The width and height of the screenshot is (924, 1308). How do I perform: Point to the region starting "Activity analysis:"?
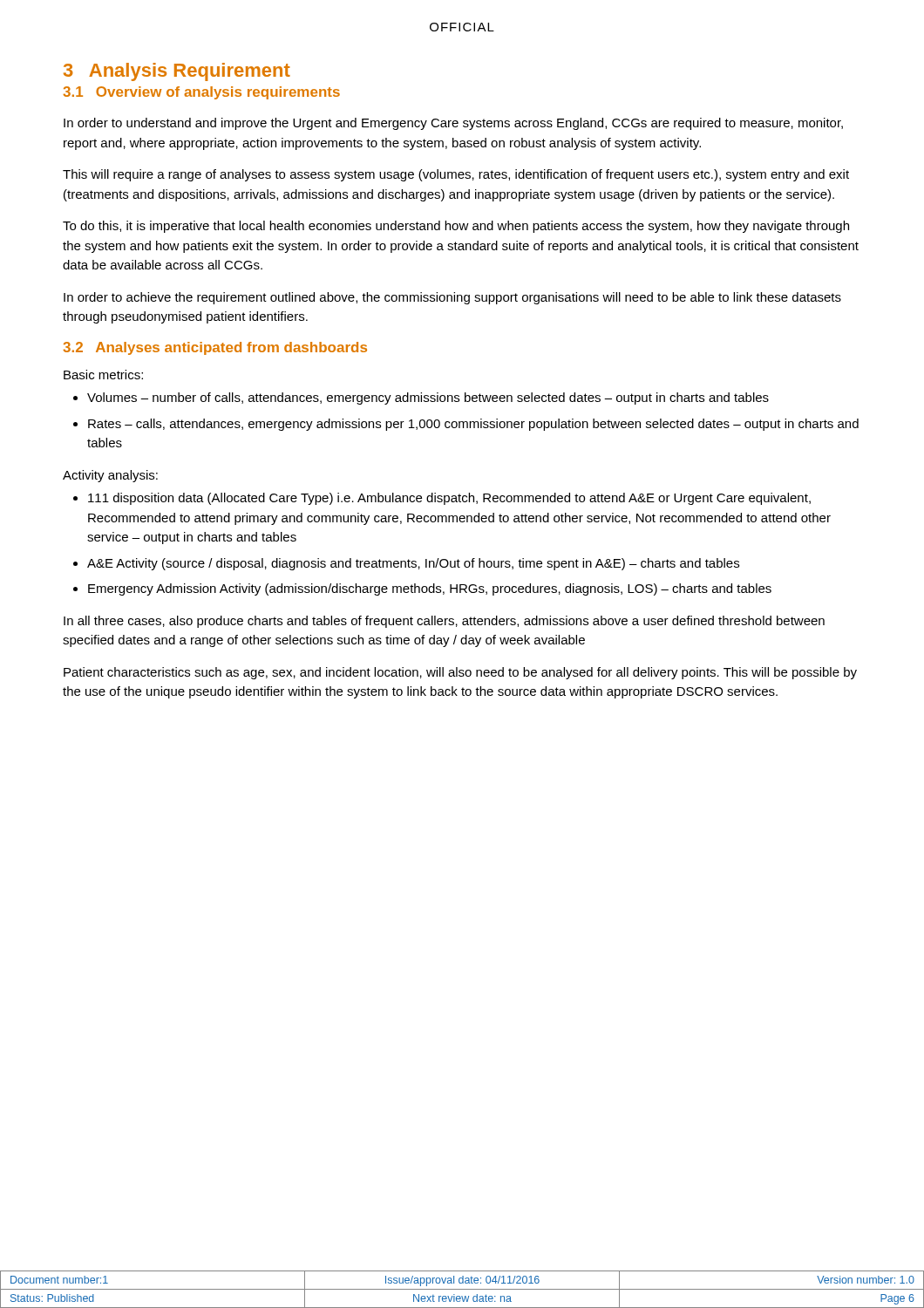111,474
